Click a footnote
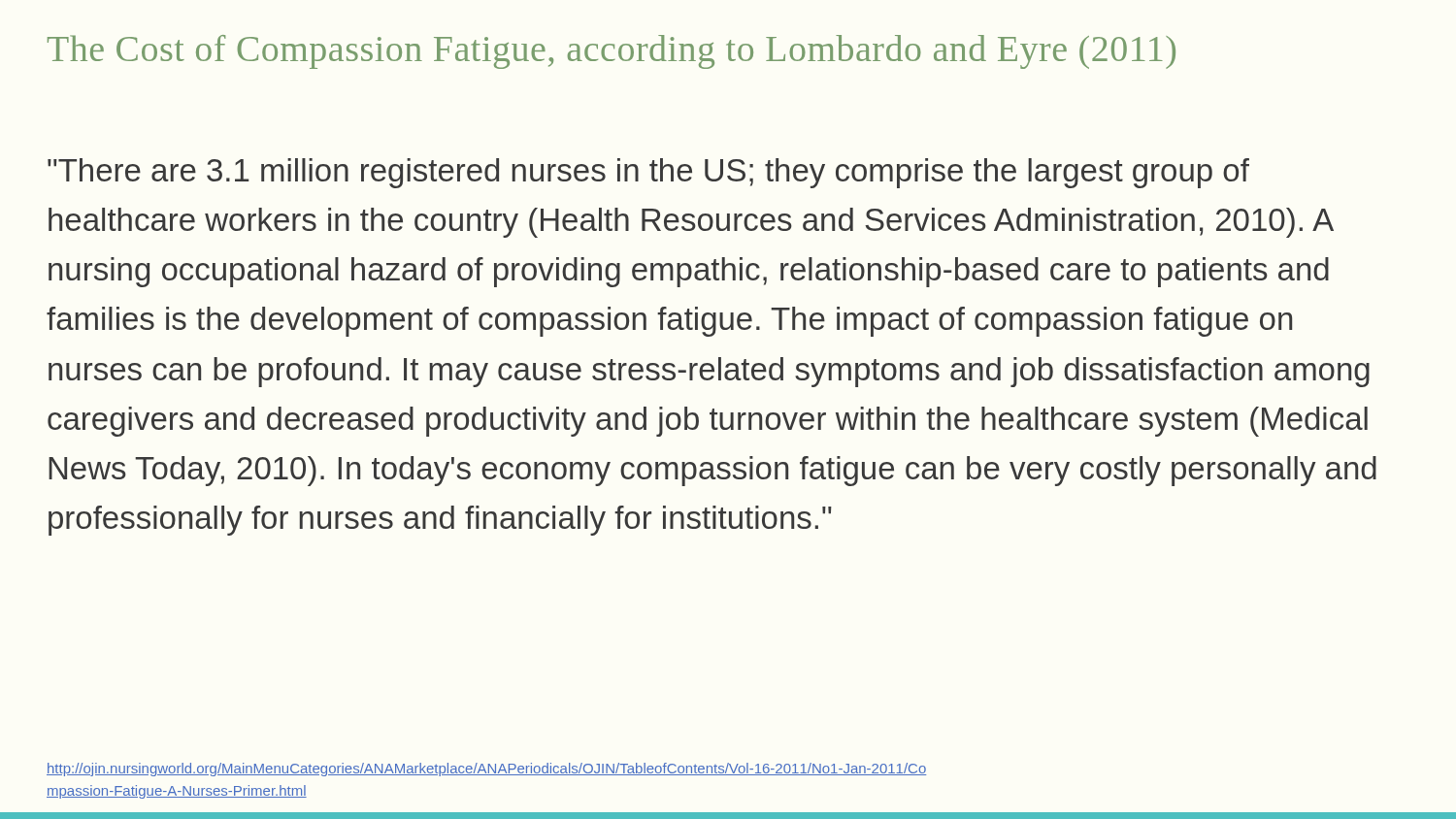The height and width of the screenshot is (819, 1456). [486, 779]
